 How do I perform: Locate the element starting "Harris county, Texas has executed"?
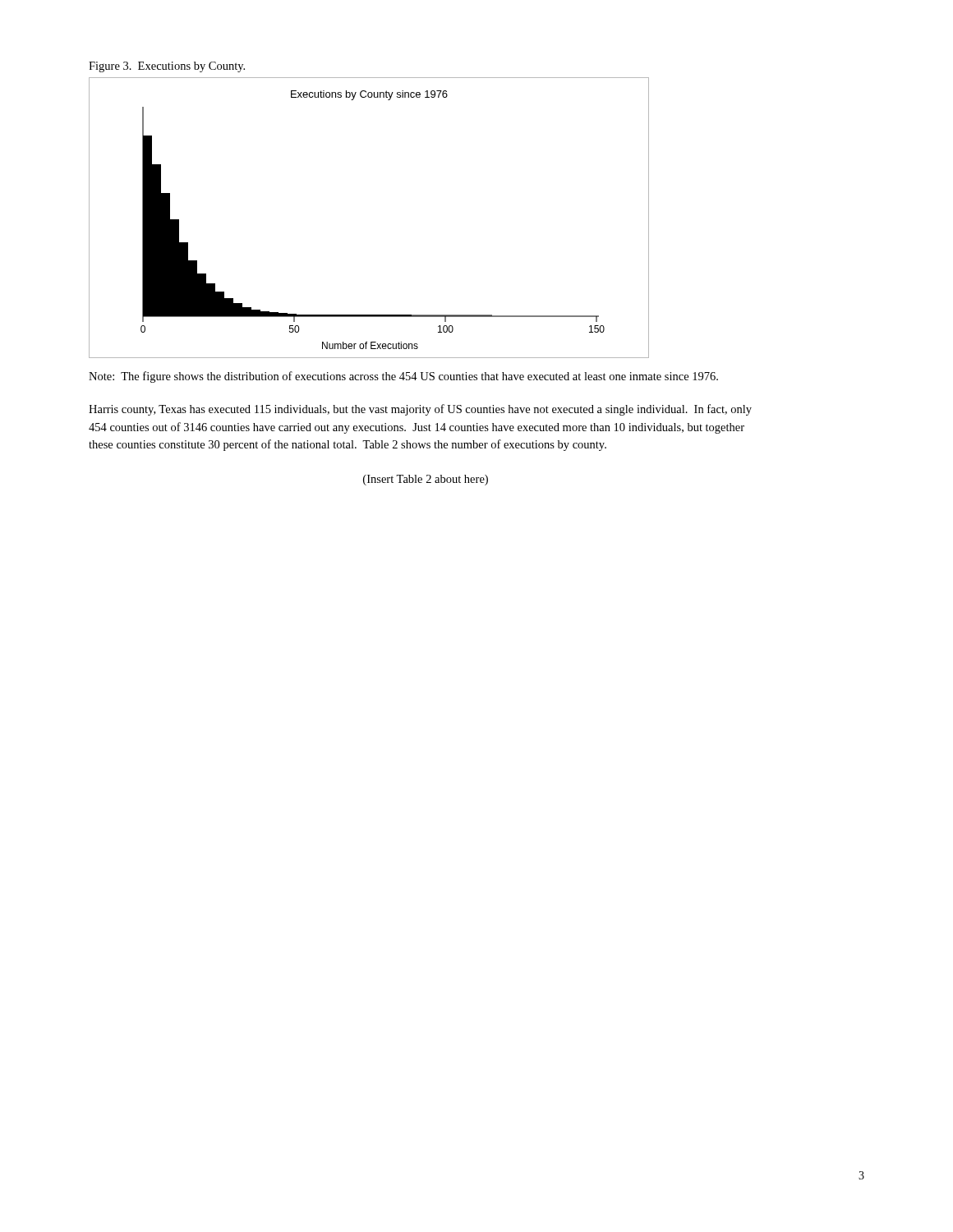[x=420, y=427]
